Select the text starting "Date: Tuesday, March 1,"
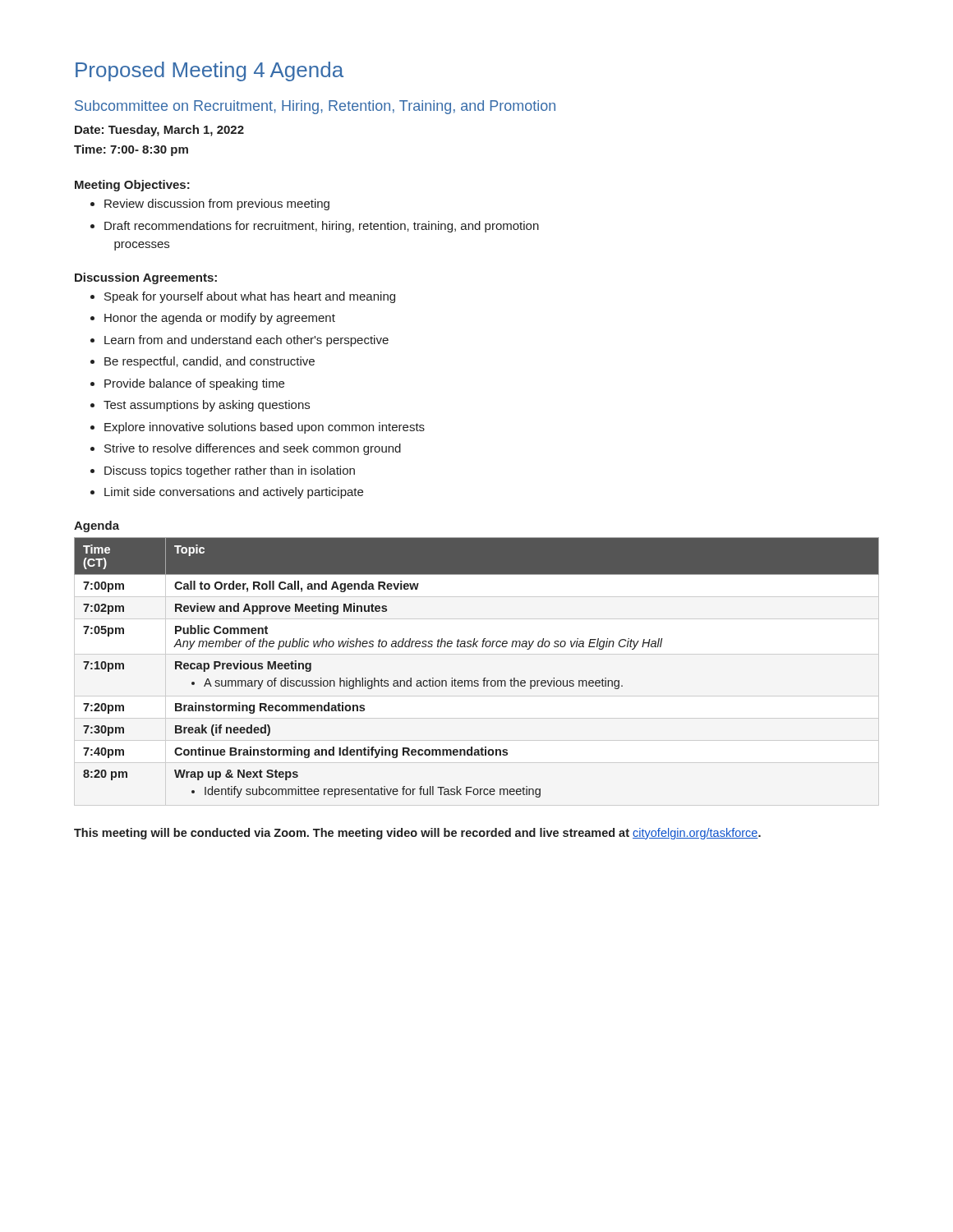Viewport: 953px width, 1232px height. click(159, 139)
